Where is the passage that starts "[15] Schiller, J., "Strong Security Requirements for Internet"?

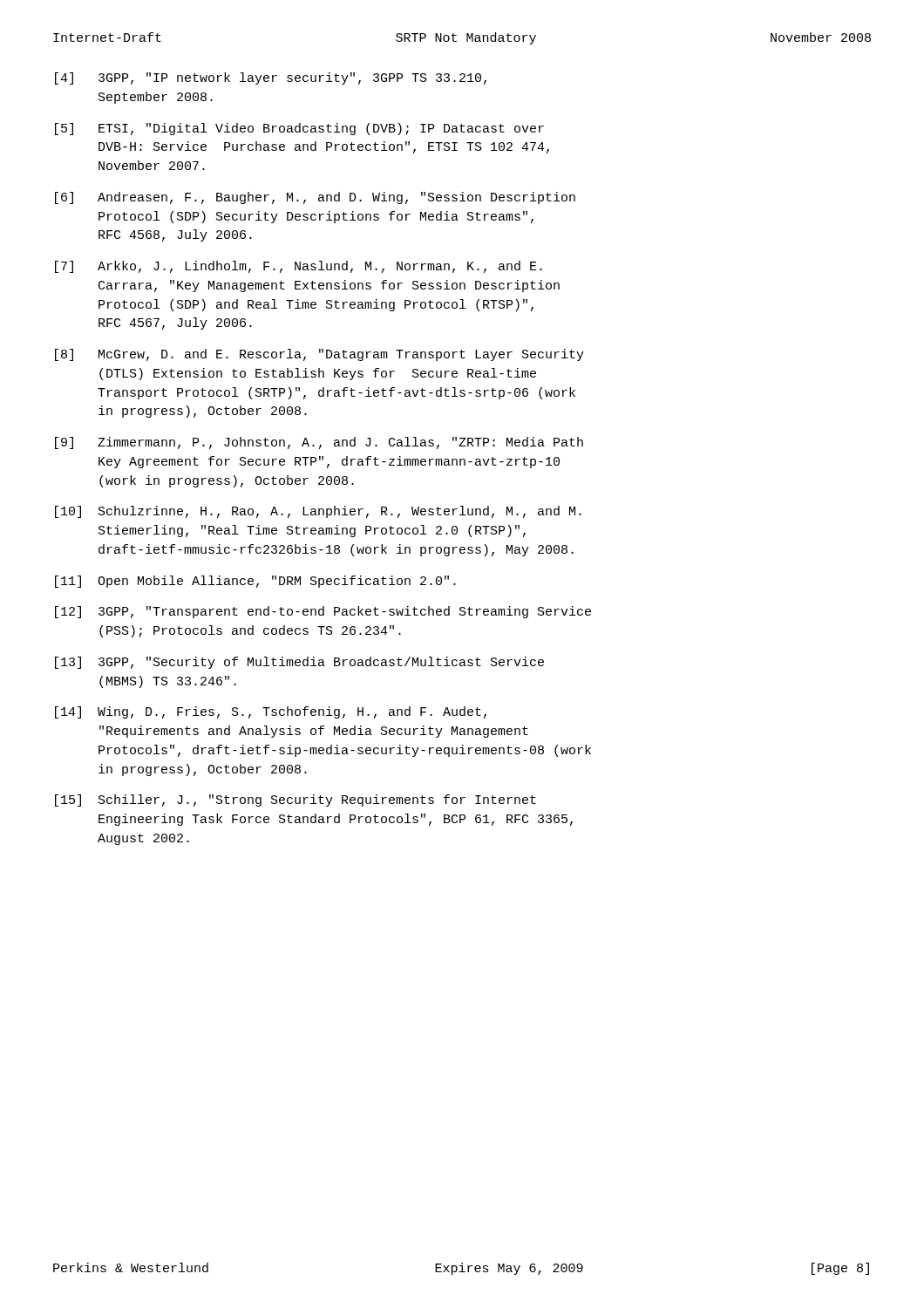(462, 820)
